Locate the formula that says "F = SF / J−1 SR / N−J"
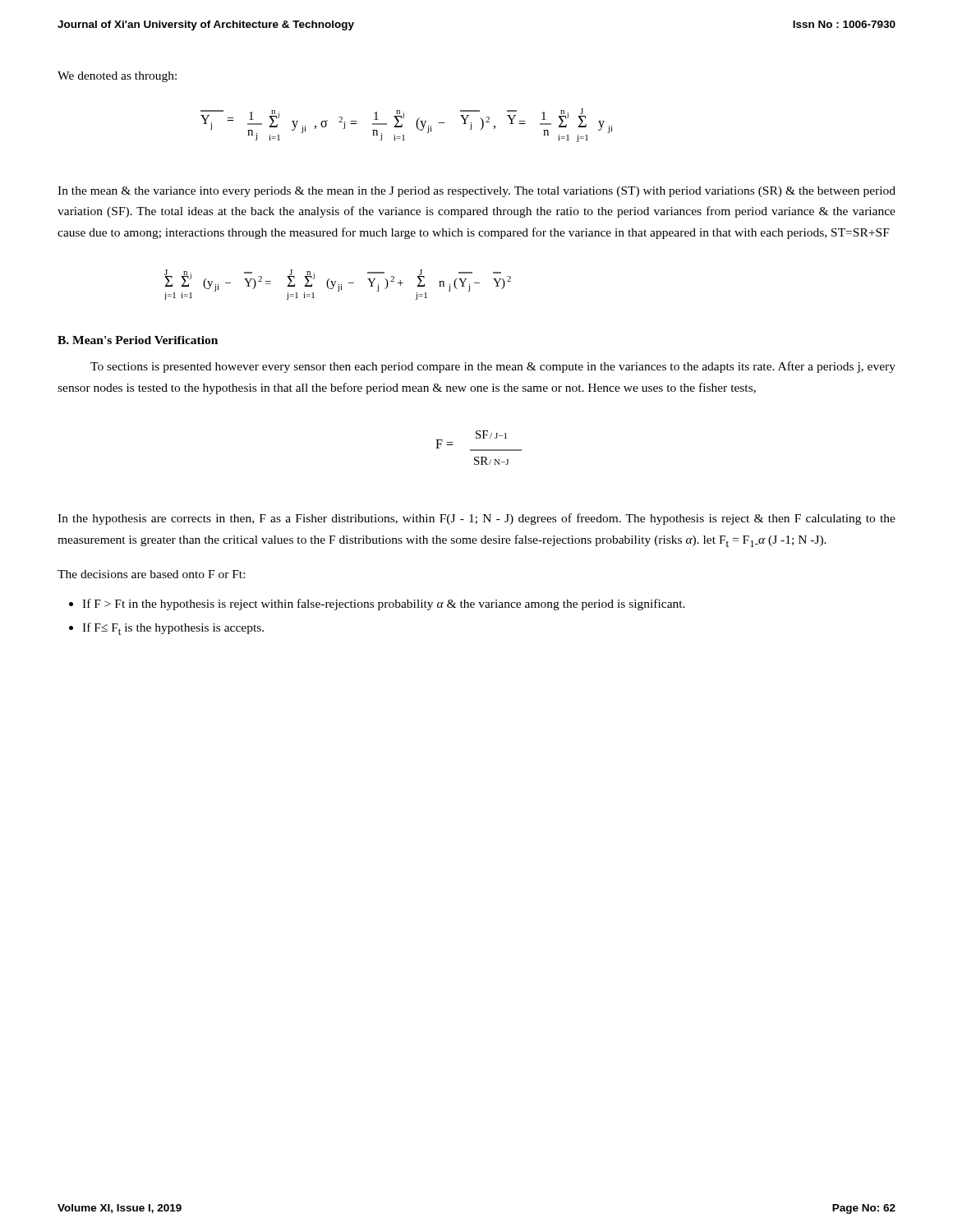The height and width of the screenshot is (1232, 953). (x=476, y=449)
